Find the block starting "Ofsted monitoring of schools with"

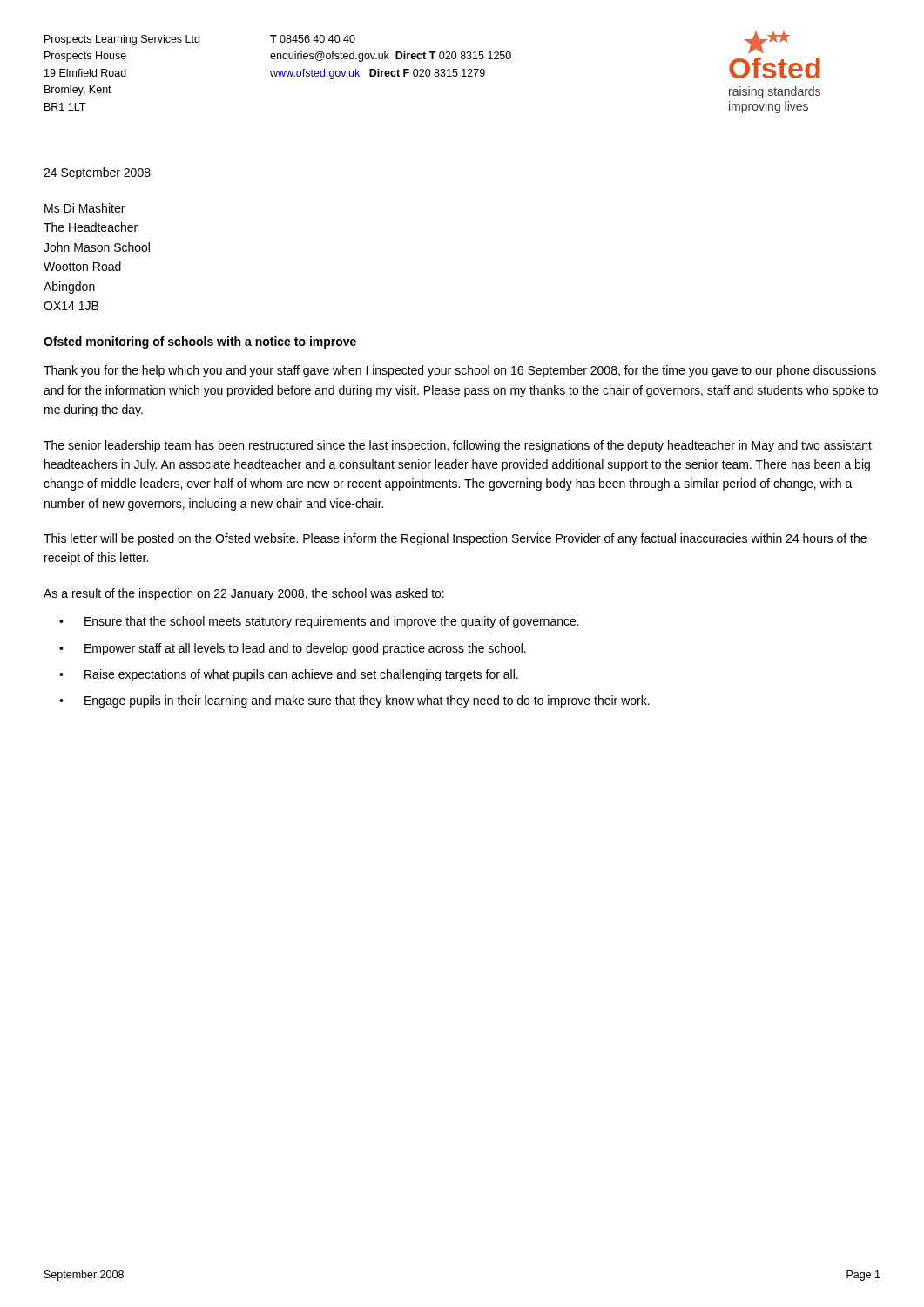pos(200,342)
